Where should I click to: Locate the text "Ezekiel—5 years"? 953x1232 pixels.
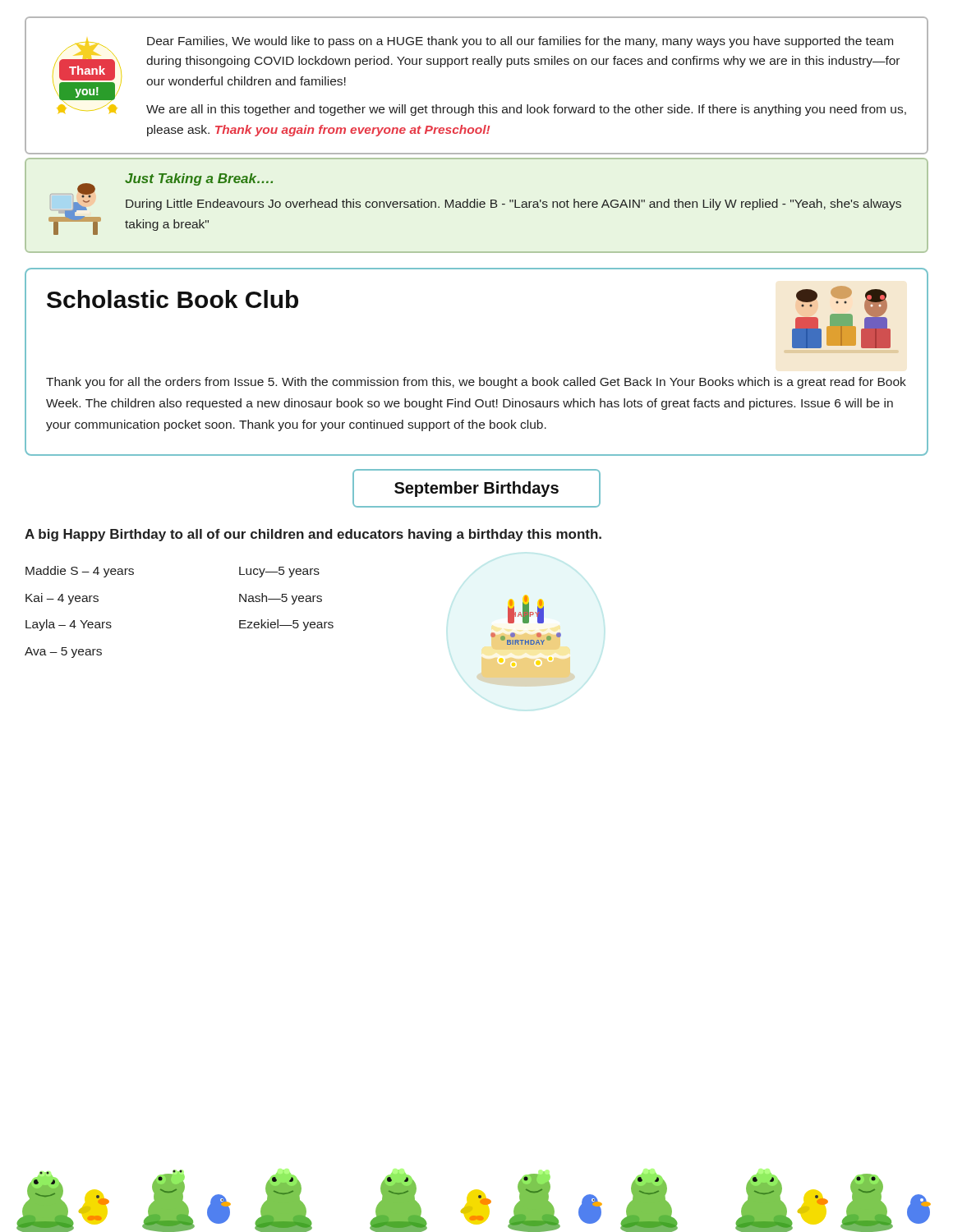point(286,624)
